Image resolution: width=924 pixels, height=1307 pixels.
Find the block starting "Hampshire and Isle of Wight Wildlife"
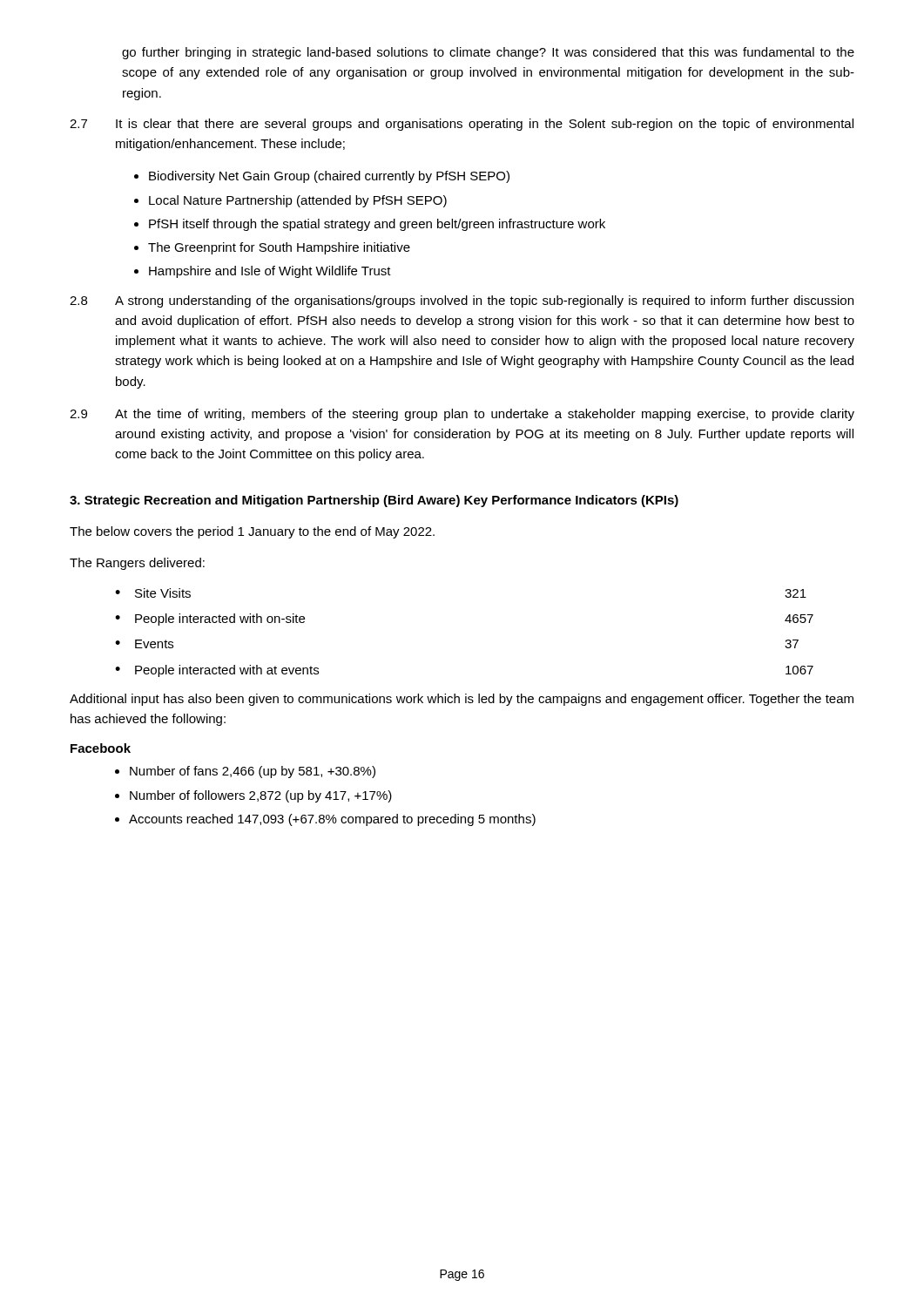tap(269, 271)
